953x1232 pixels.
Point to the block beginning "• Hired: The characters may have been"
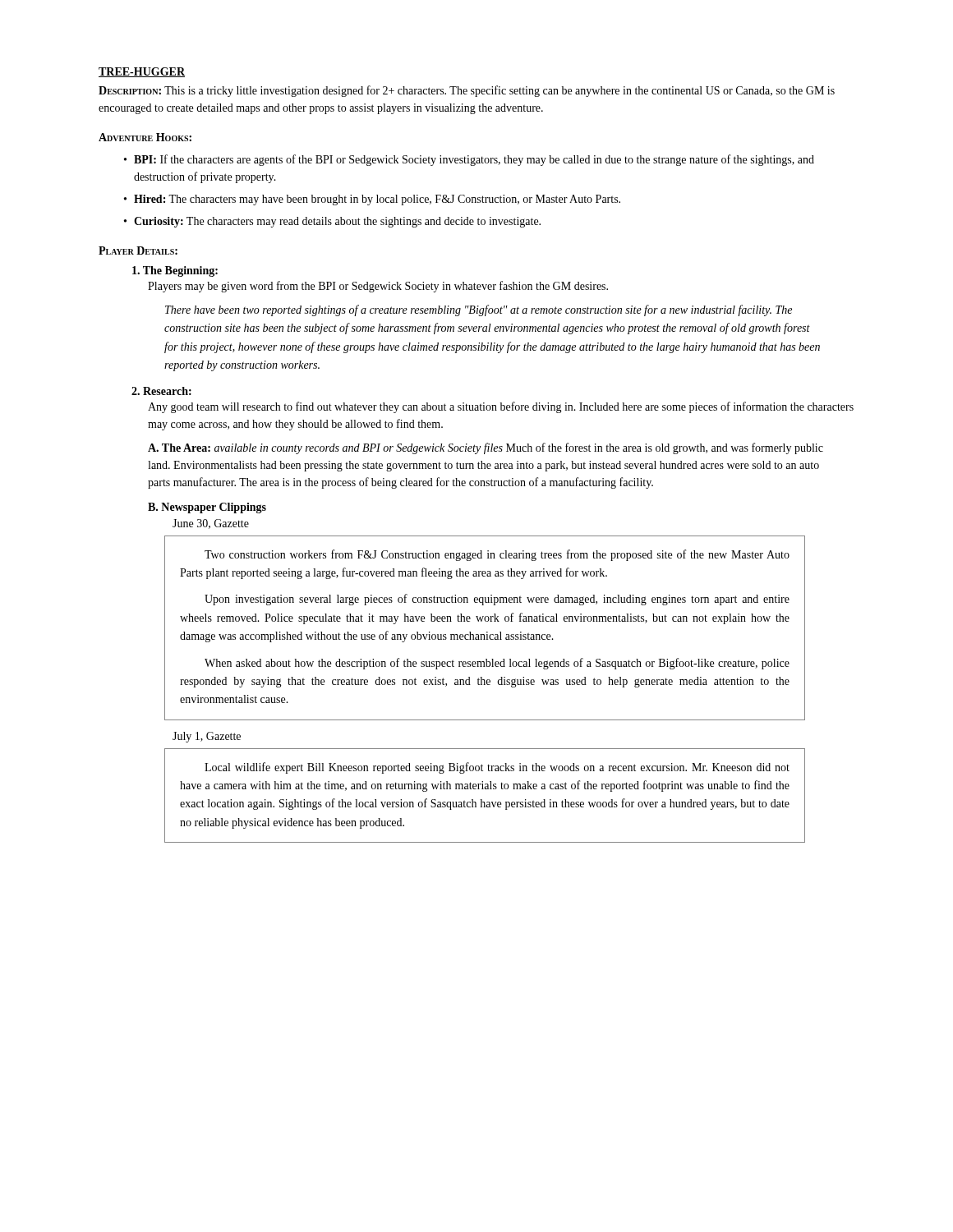[489, 199]
